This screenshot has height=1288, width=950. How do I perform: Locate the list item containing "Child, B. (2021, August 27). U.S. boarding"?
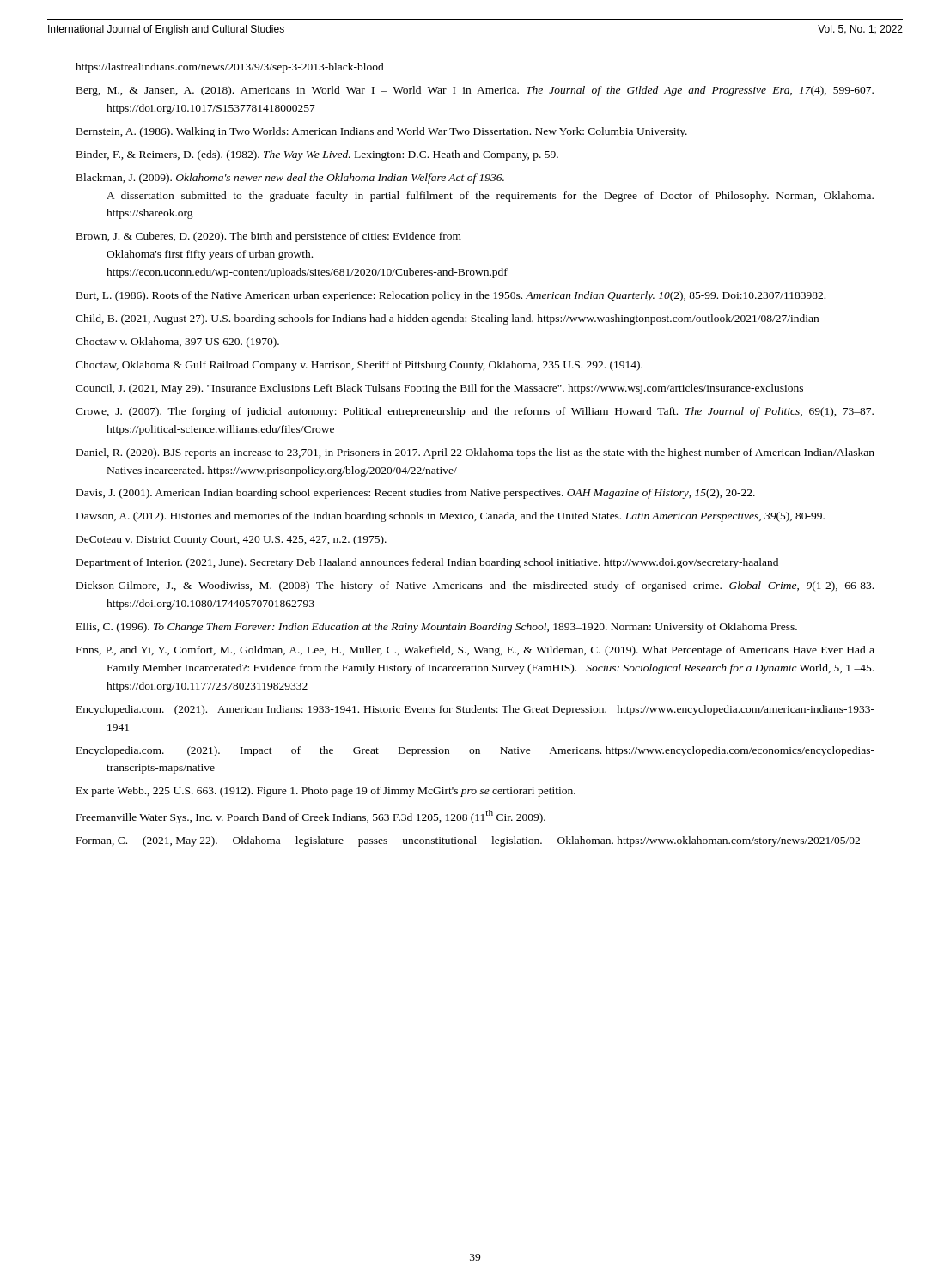[475, 319]
